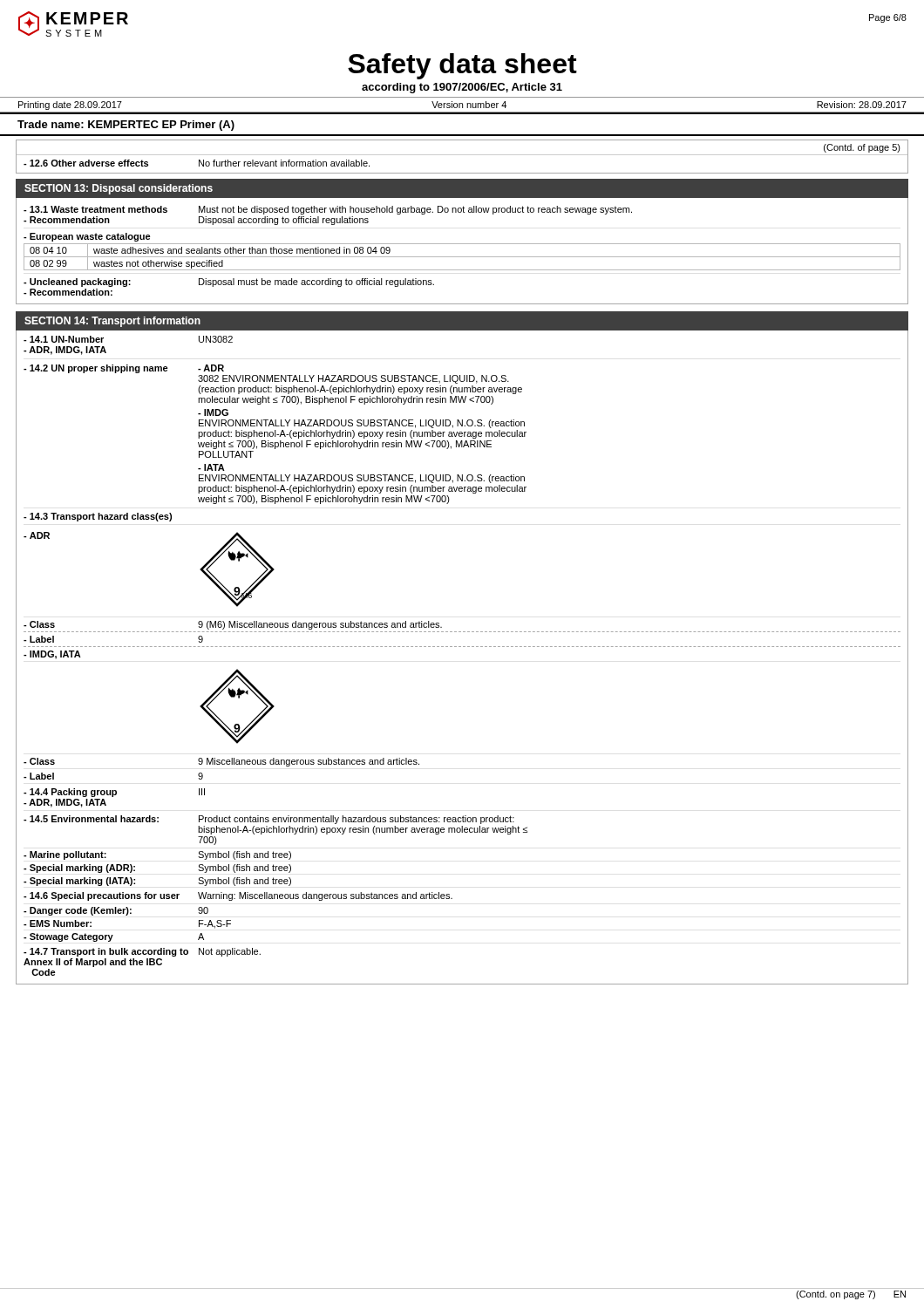Select the text that reads "14.3 Transport hazard class(es)"

[98, 517]
